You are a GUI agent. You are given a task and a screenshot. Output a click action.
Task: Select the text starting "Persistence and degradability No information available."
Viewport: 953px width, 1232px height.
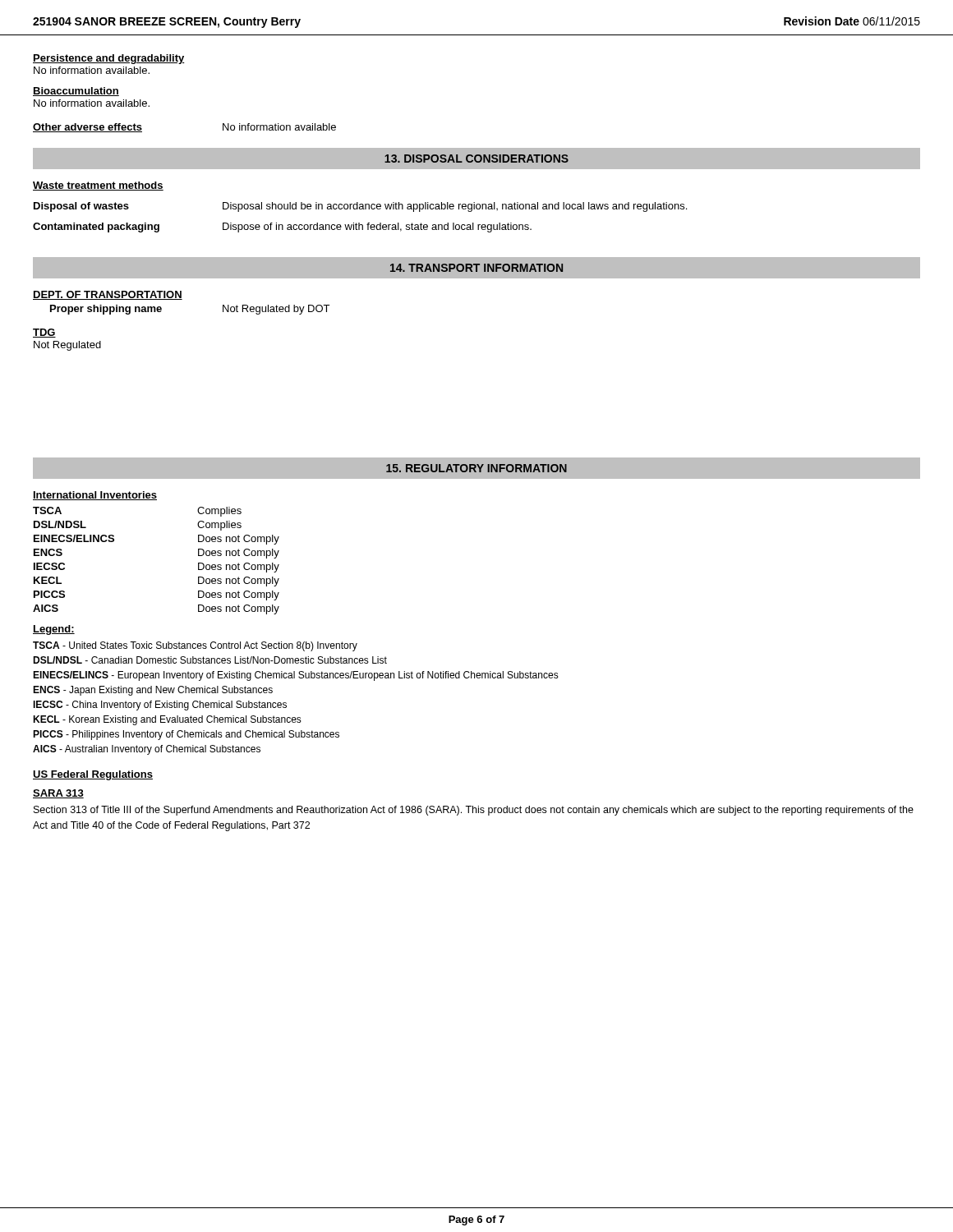(x=109, y=64)
